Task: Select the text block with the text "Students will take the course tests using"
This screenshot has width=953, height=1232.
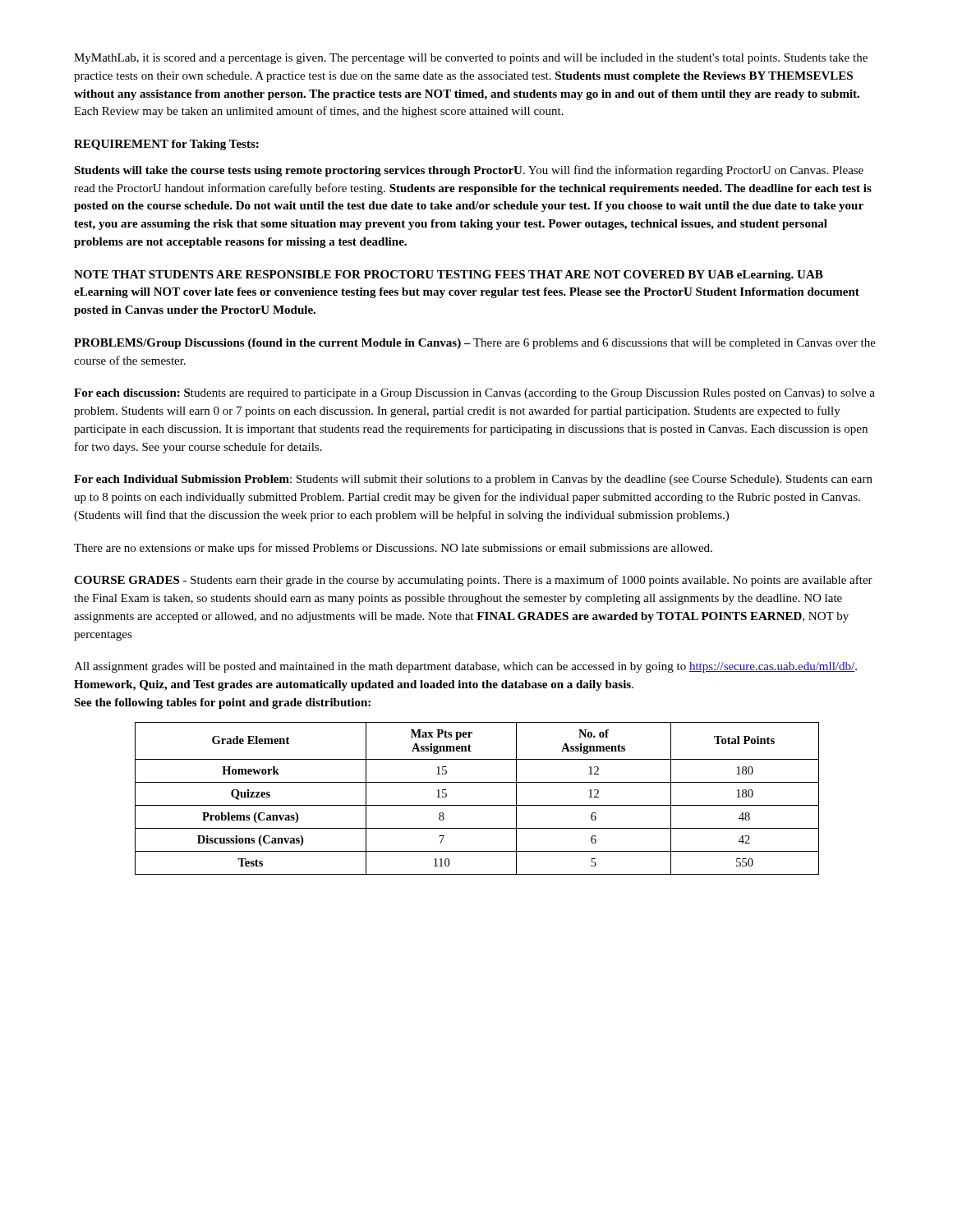Action: [476, 206]
